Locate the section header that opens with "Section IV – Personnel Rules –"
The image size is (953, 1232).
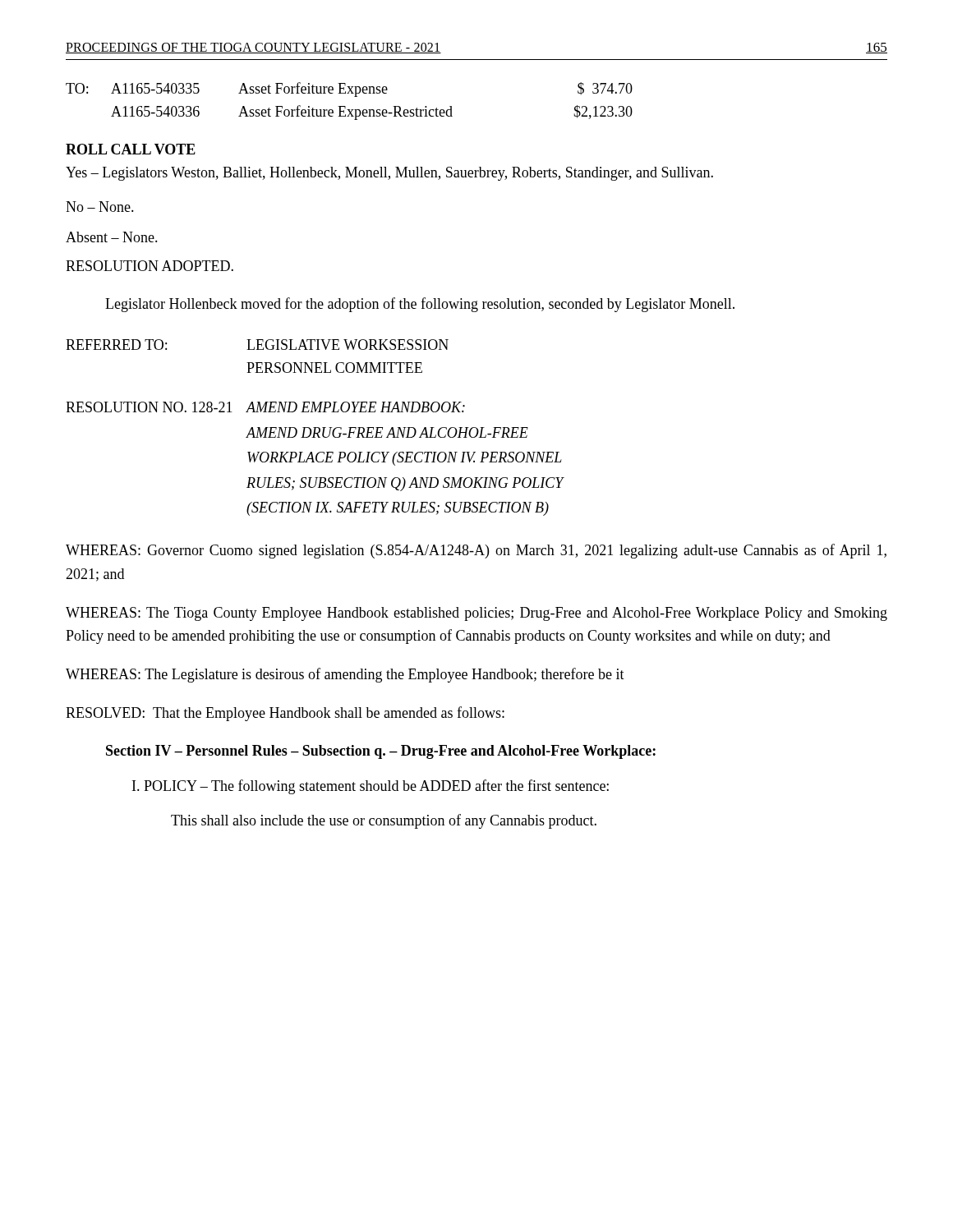(x=381, y=750)
